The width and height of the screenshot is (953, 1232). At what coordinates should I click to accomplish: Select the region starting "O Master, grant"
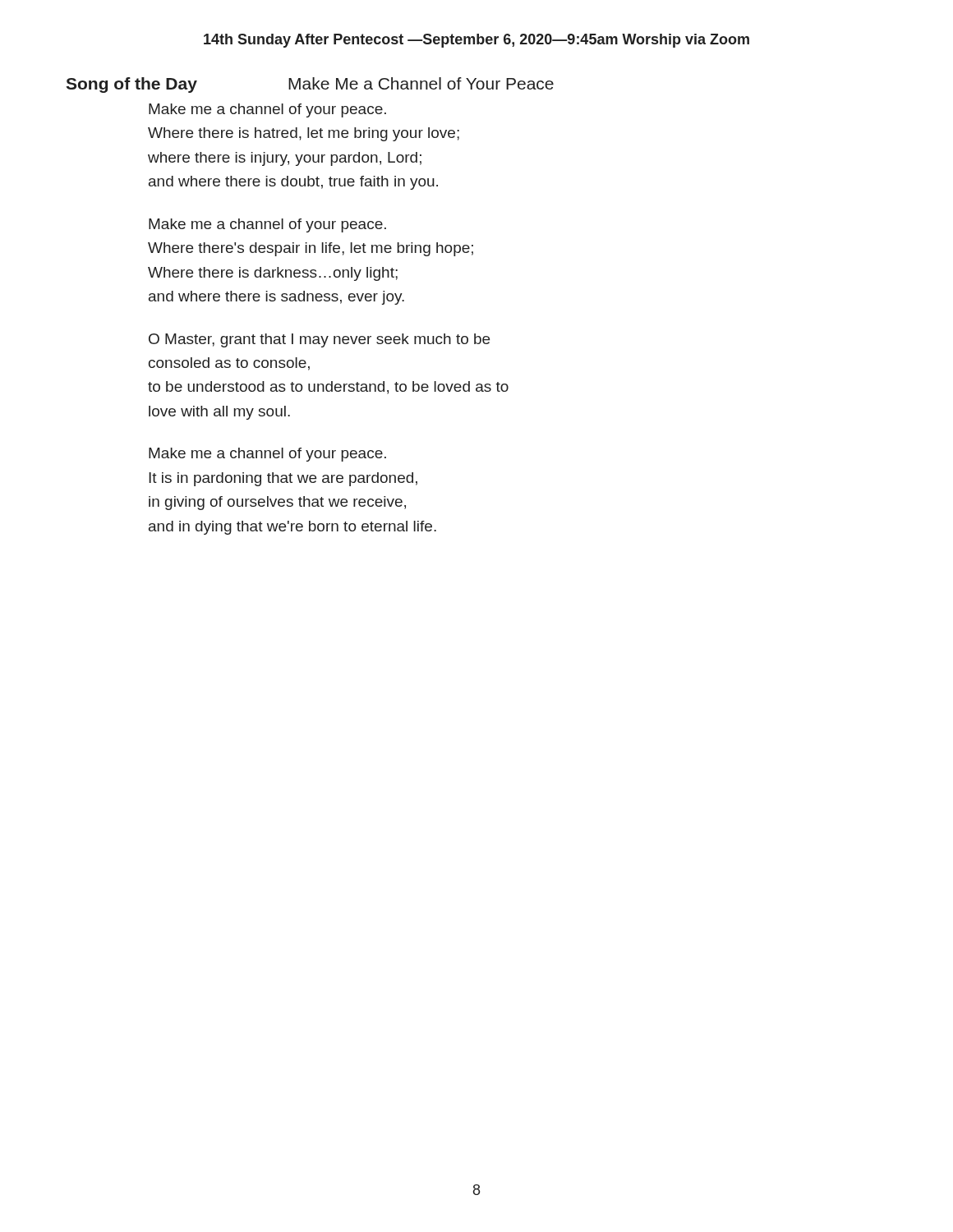pos(328,375)
